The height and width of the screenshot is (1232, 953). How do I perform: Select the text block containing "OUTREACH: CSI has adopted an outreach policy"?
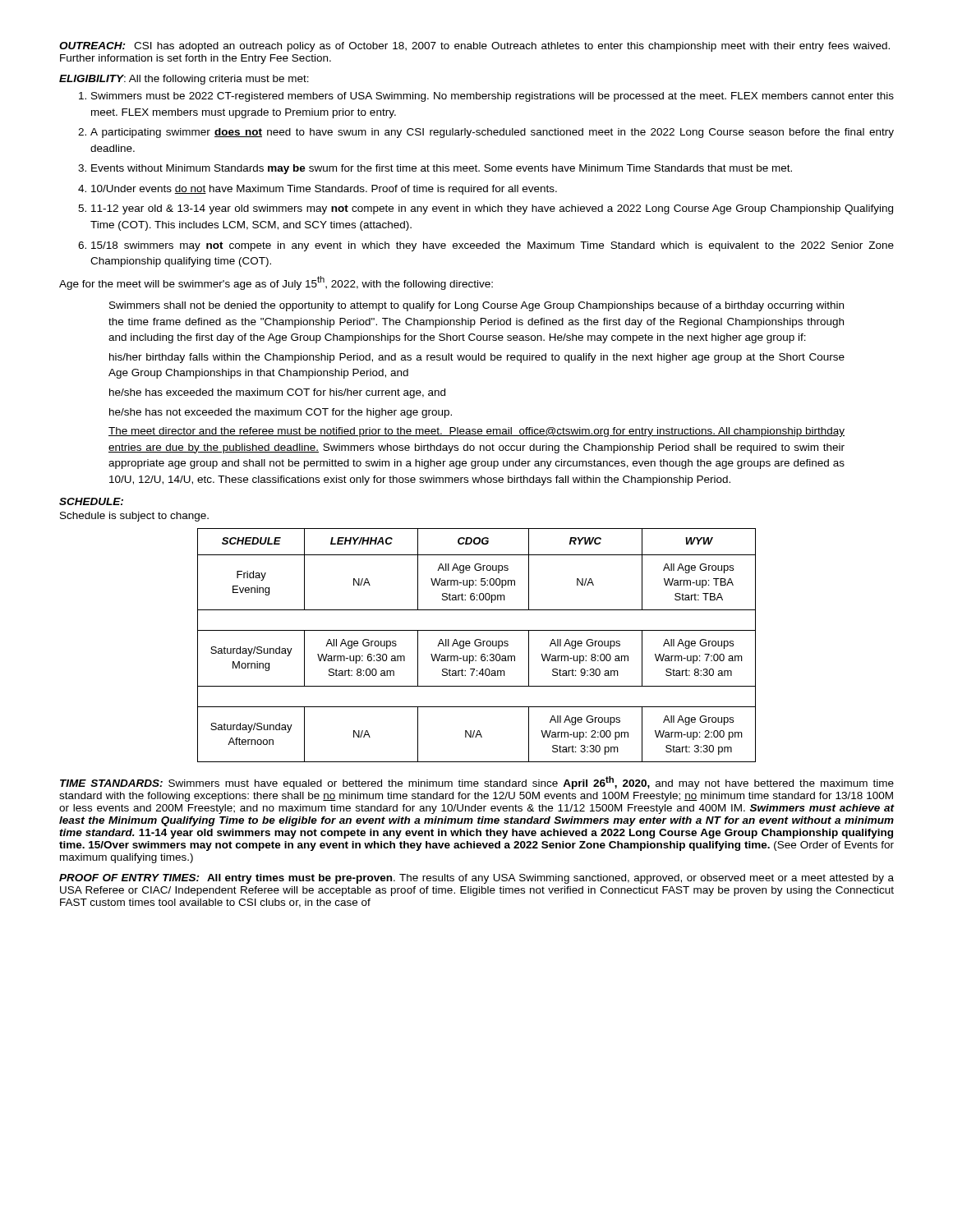(476, 52)
